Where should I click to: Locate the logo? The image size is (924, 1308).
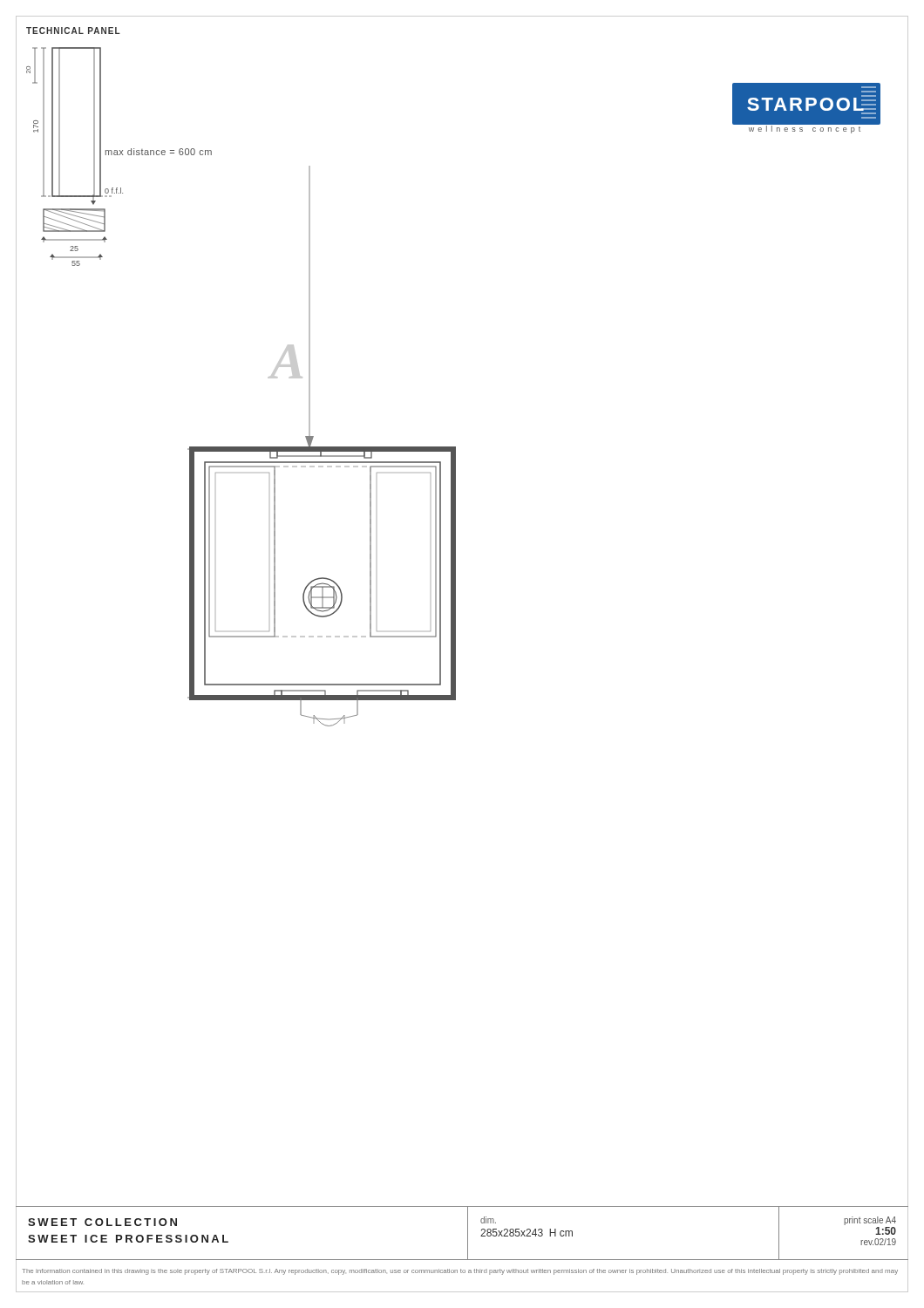pos(806,111)
